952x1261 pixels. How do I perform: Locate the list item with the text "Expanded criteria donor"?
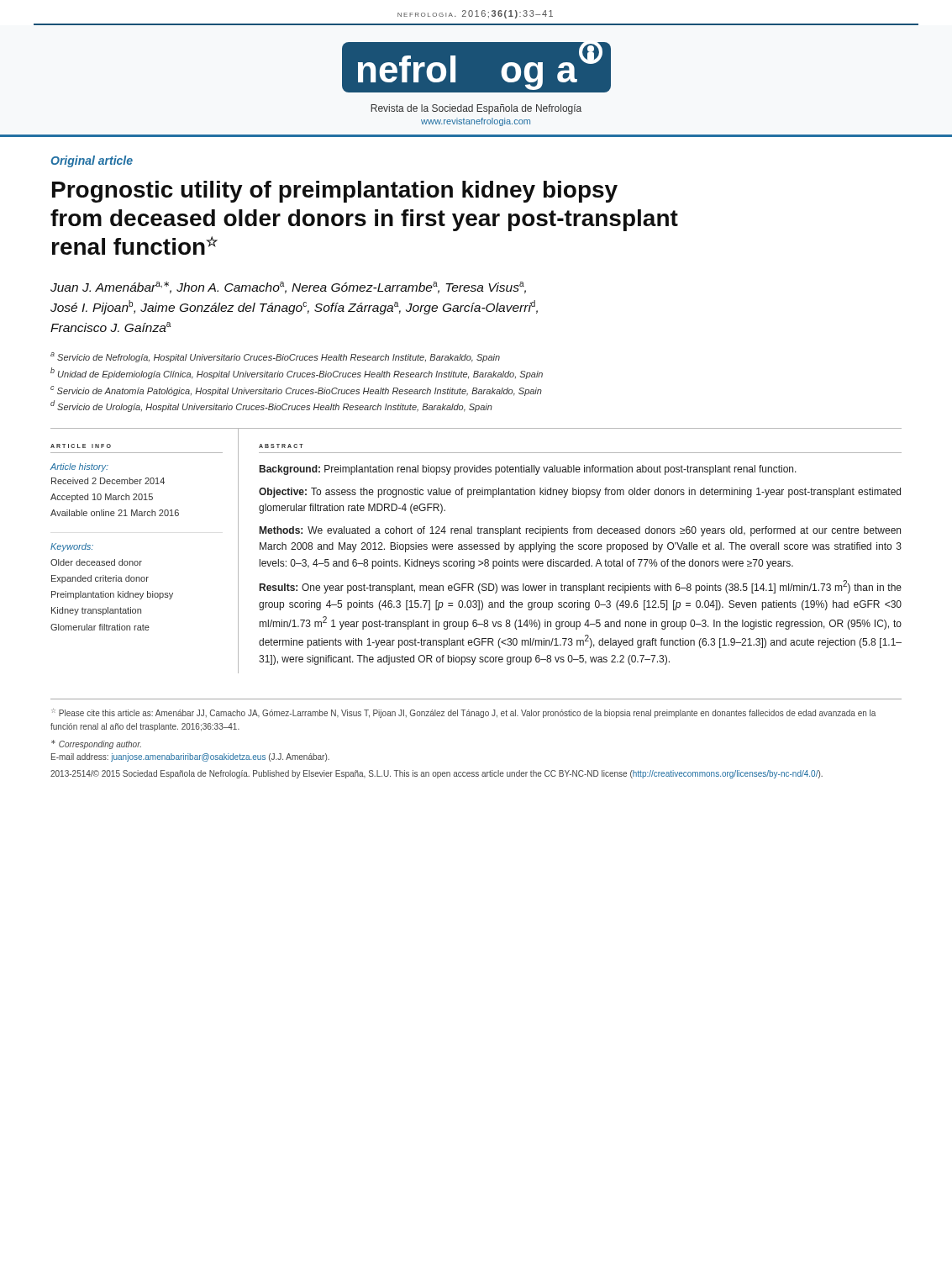99,579
